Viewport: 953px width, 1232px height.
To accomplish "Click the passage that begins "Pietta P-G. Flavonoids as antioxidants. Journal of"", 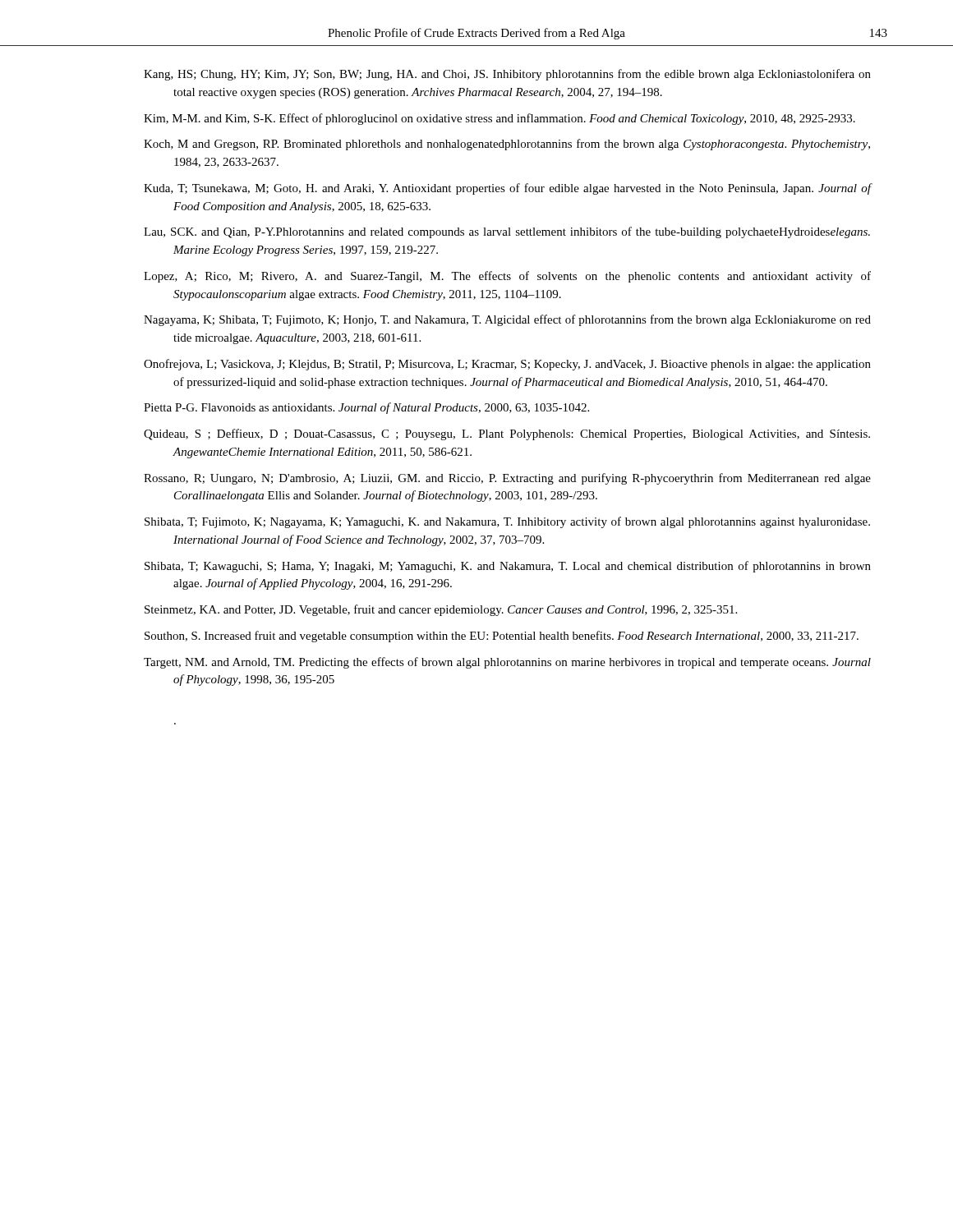I will click(367, 408).
